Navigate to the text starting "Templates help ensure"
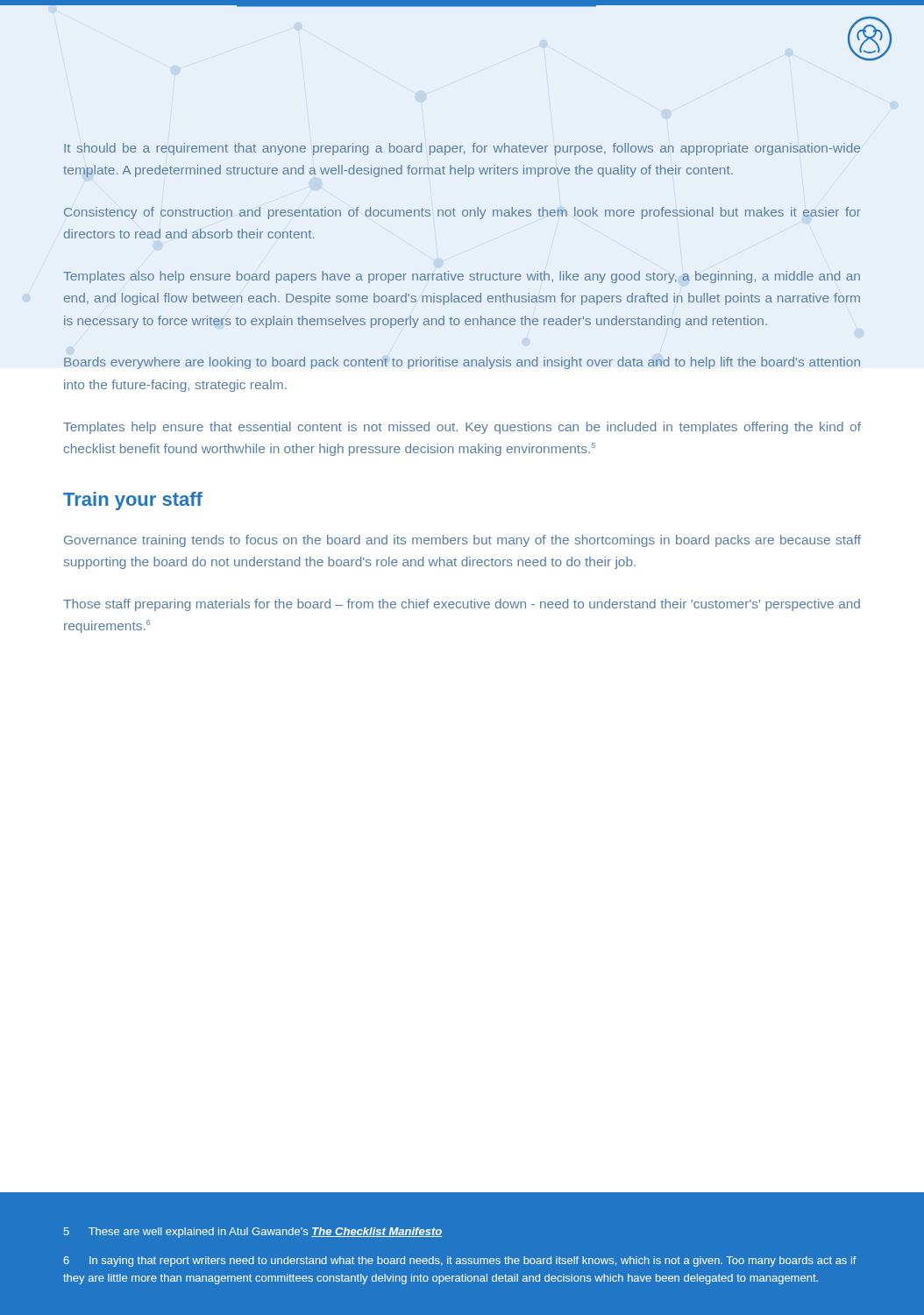 462,438
